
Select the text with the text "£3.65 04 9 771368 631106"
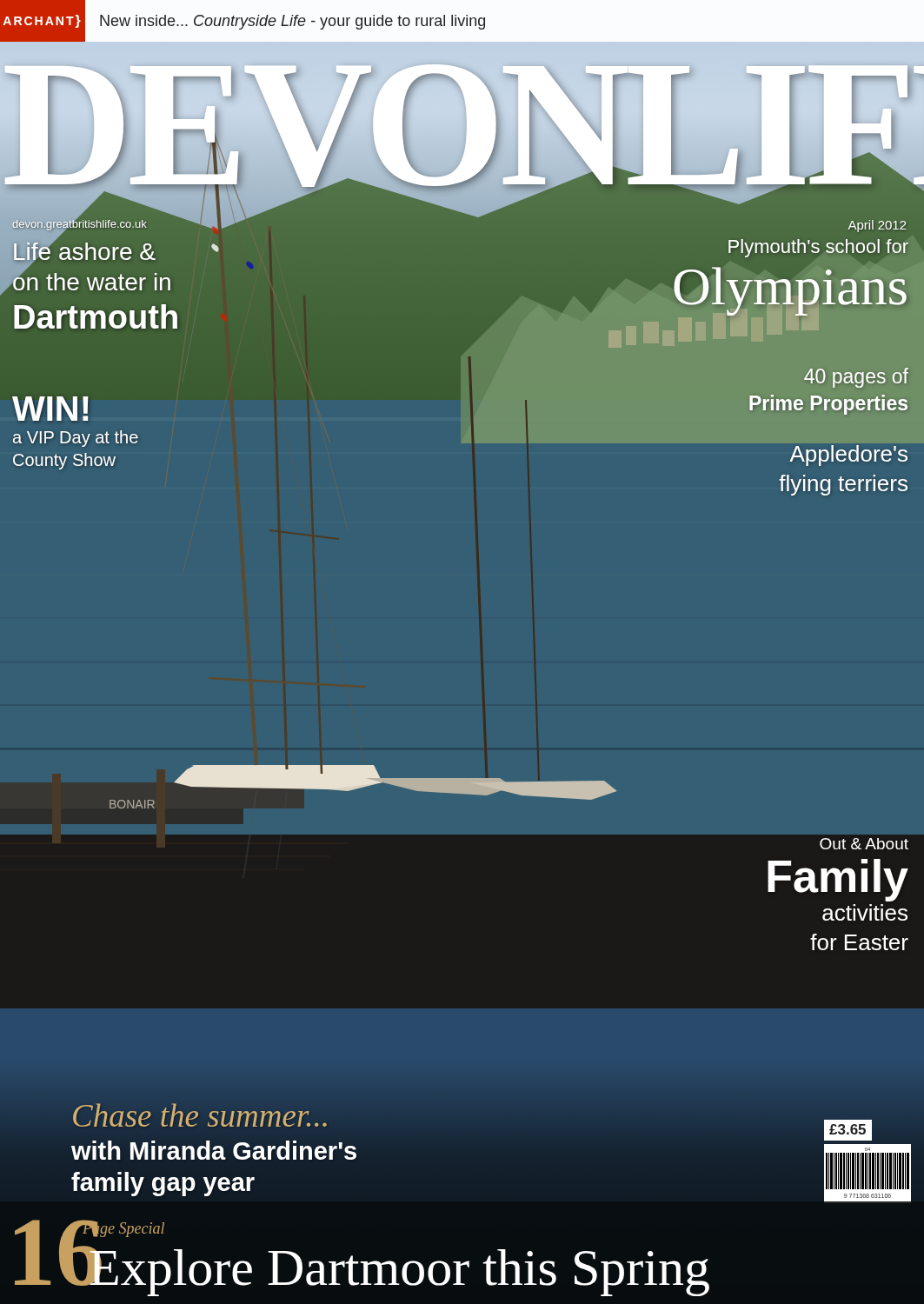(867, 1161)
